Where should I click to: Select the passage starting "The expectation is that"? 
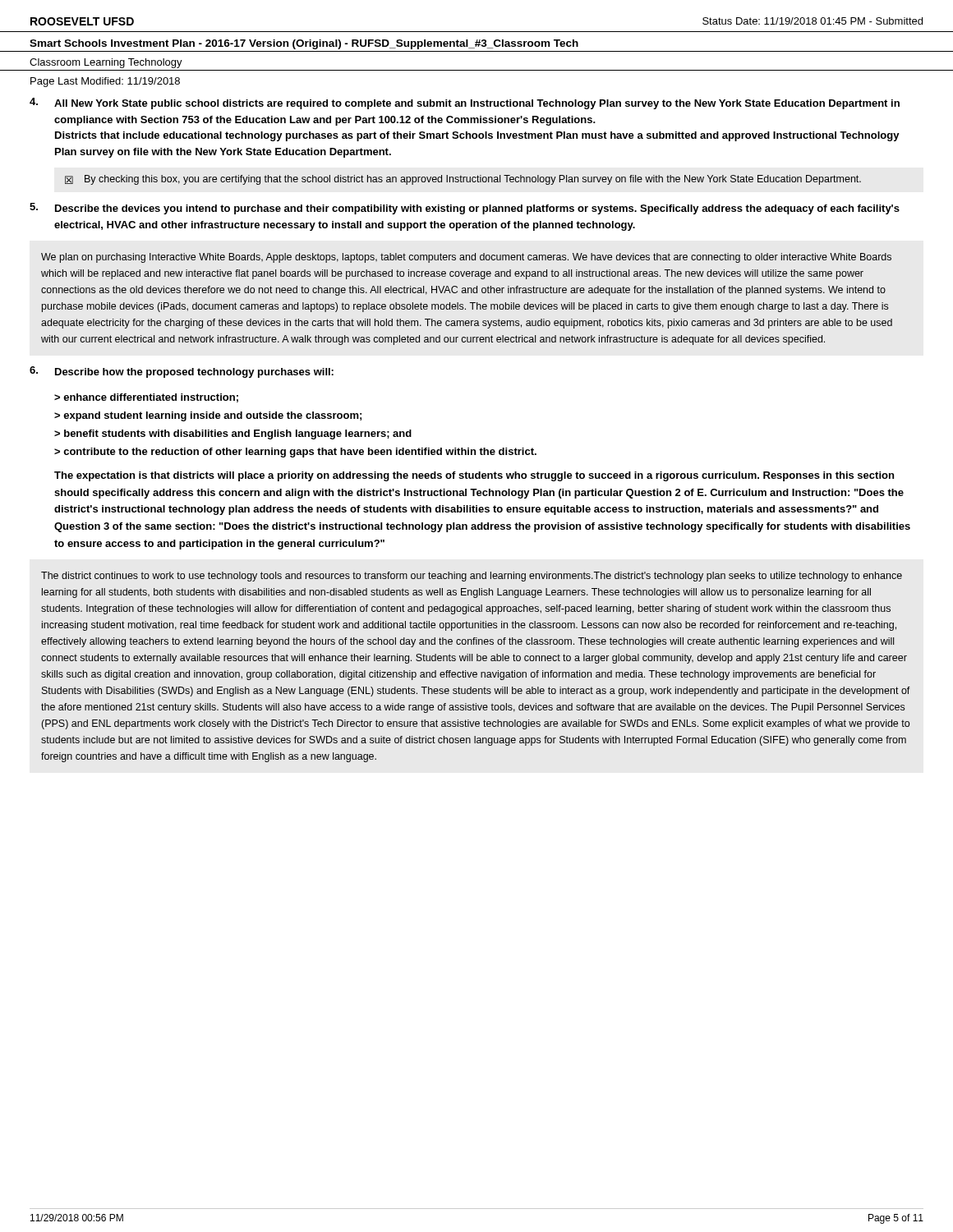click(482, 509)
